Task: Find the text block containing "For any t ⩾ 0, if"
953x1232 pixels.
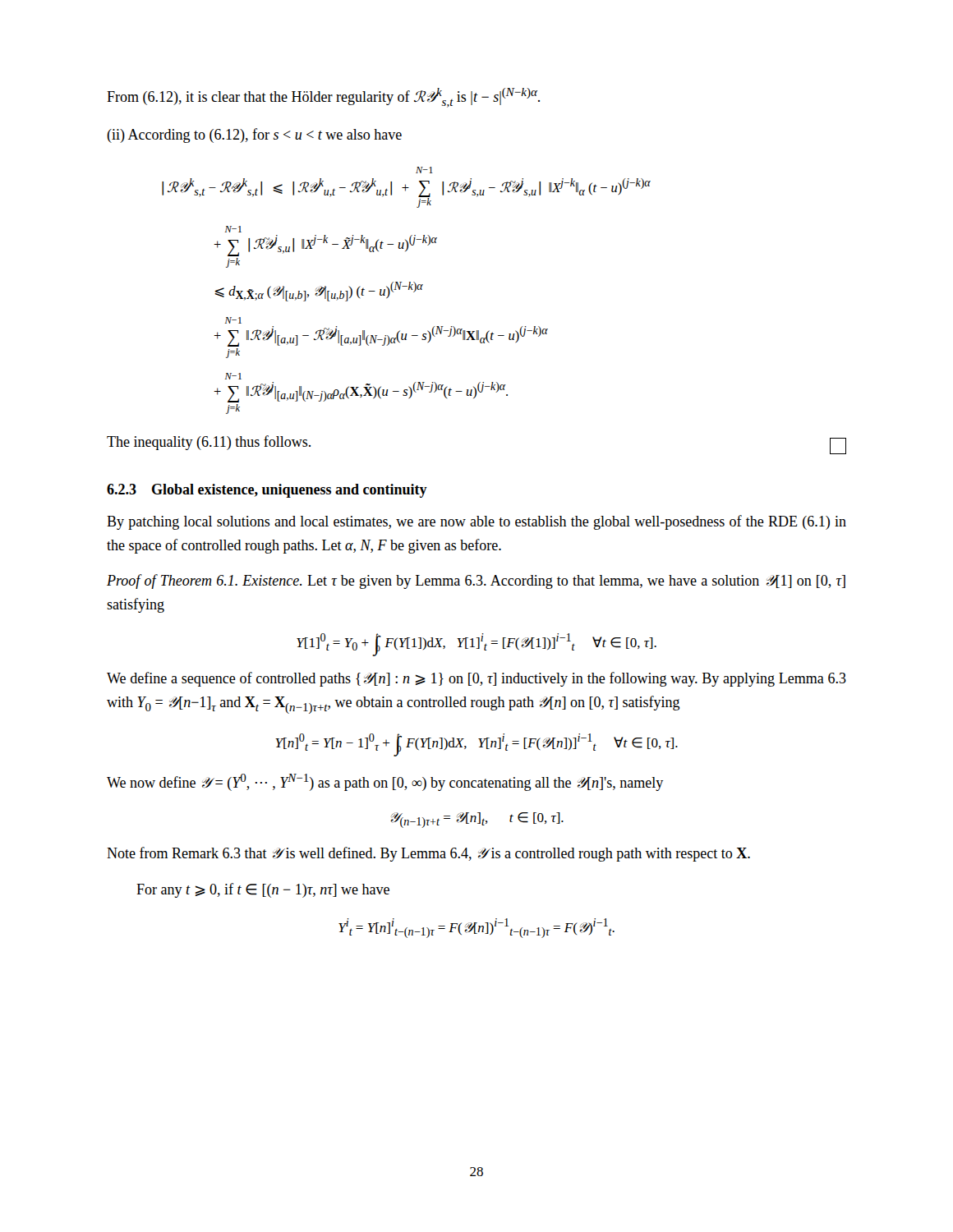Action: pyautogui.click(x=263, y=889)
